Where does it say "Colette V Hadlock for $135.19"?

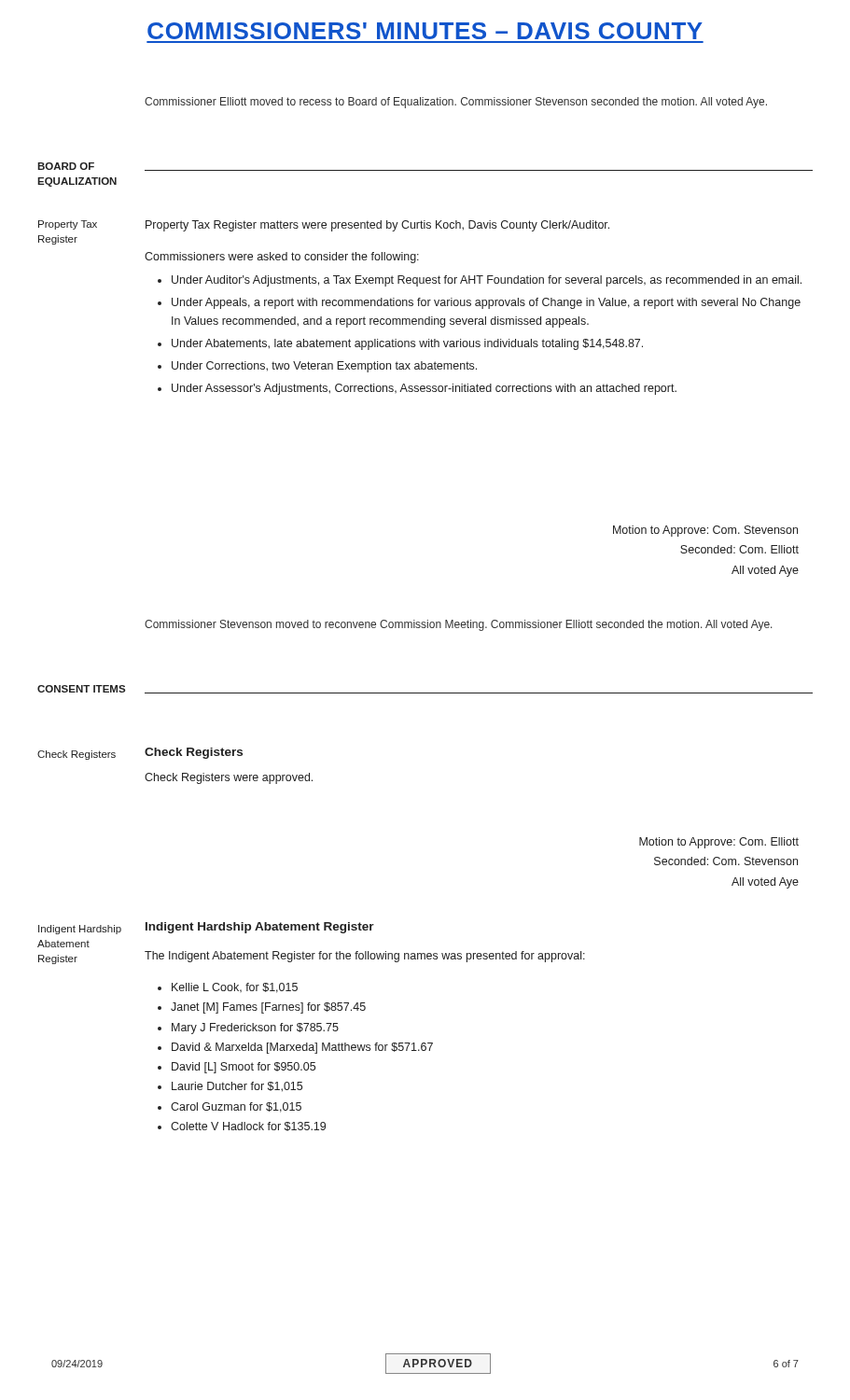click(249, 1126)
